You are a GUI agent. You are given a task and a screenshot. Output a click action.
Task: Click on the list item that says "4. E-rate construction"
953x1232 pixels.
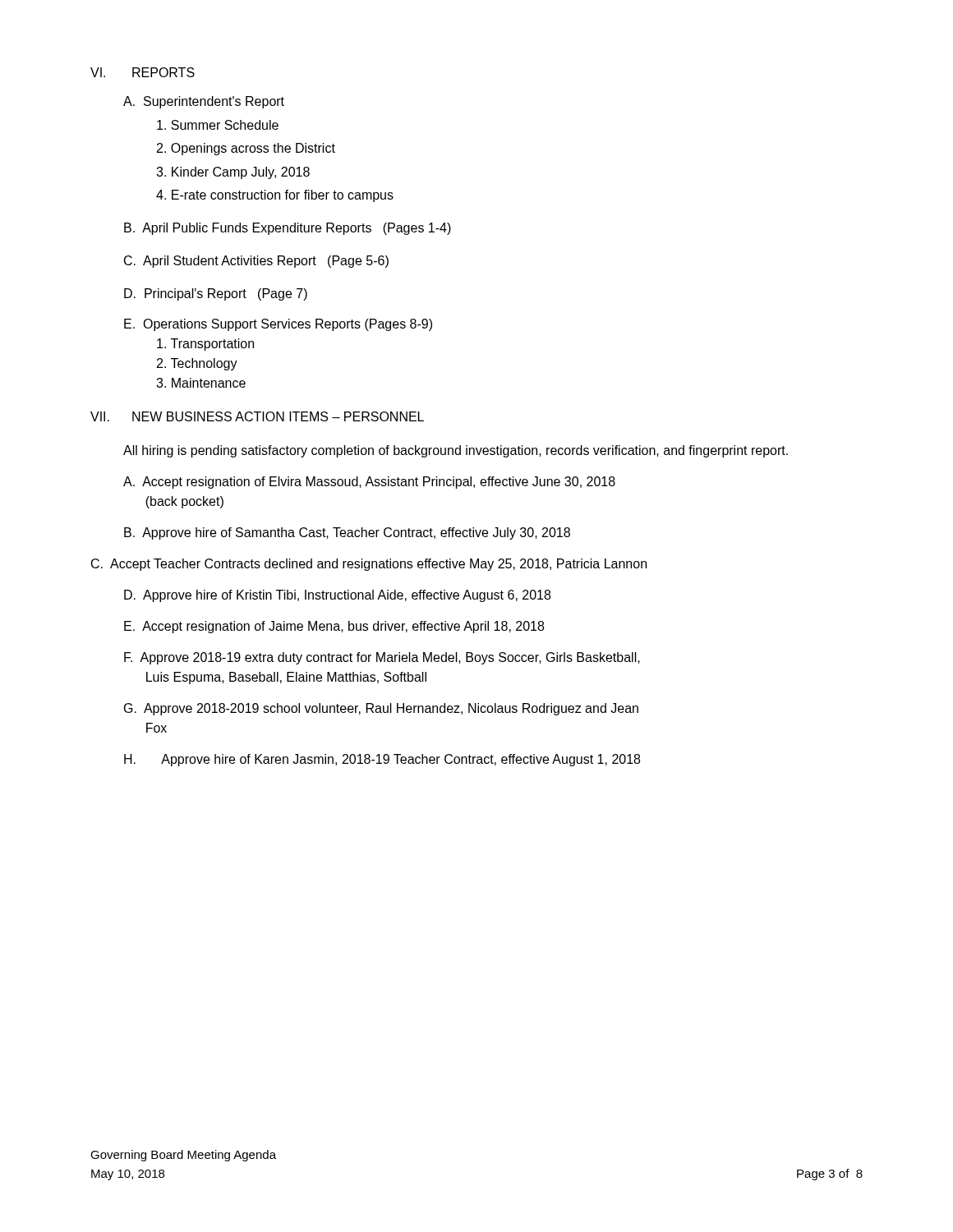(x=275, y=195)
